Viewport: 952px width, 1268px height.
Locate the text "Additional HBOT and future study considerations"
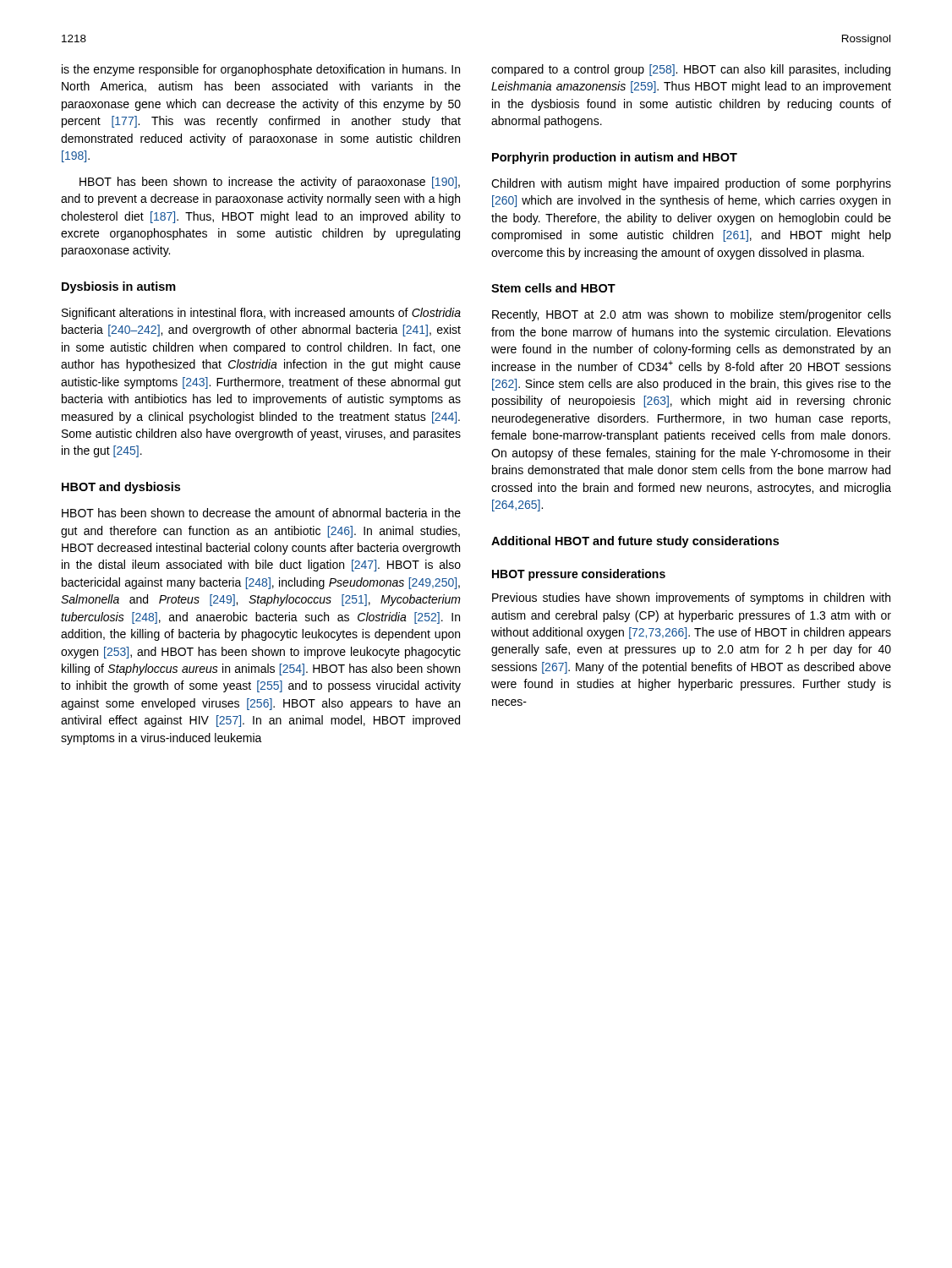635,541
